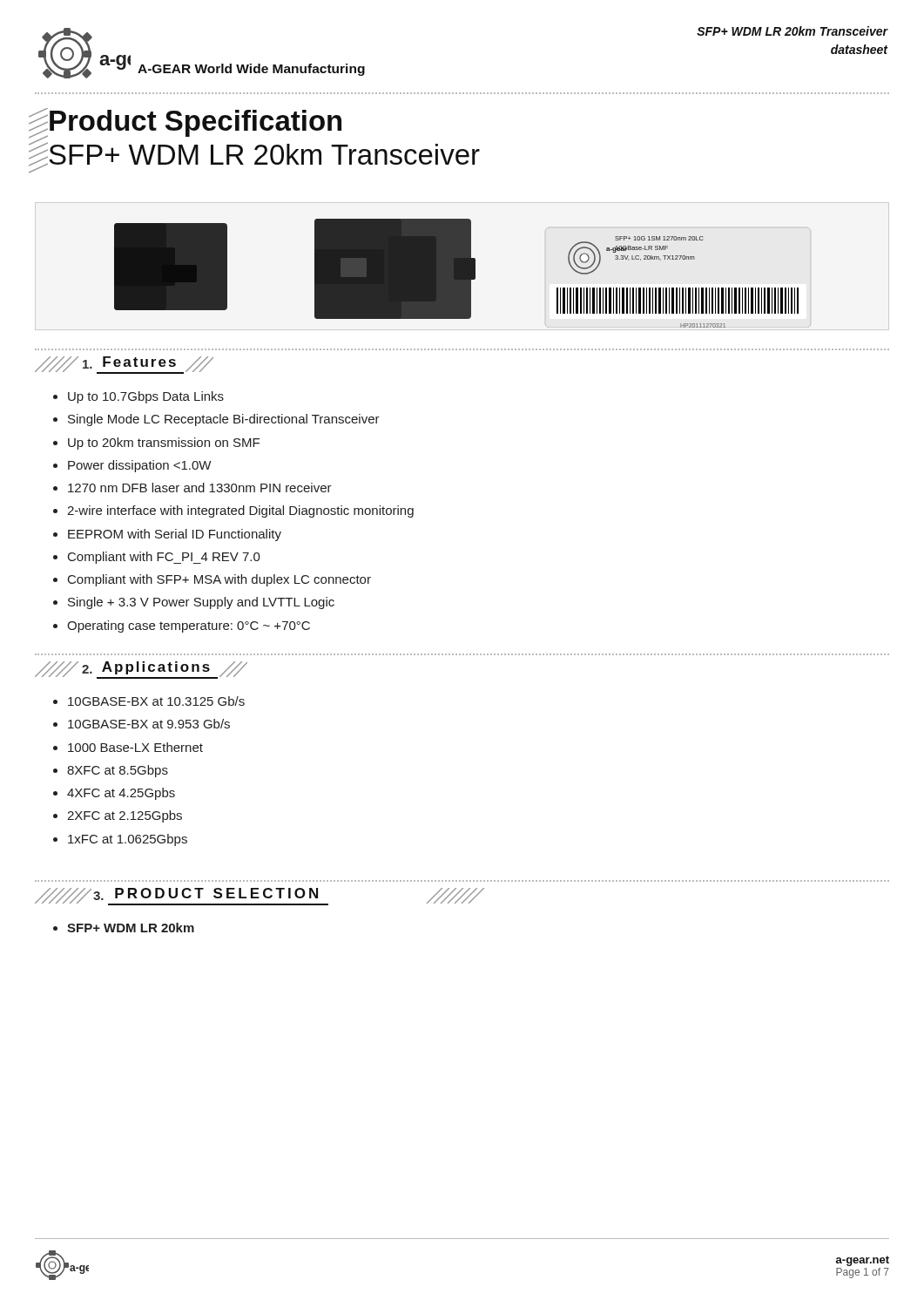Find the photo

tap(462, 266)
